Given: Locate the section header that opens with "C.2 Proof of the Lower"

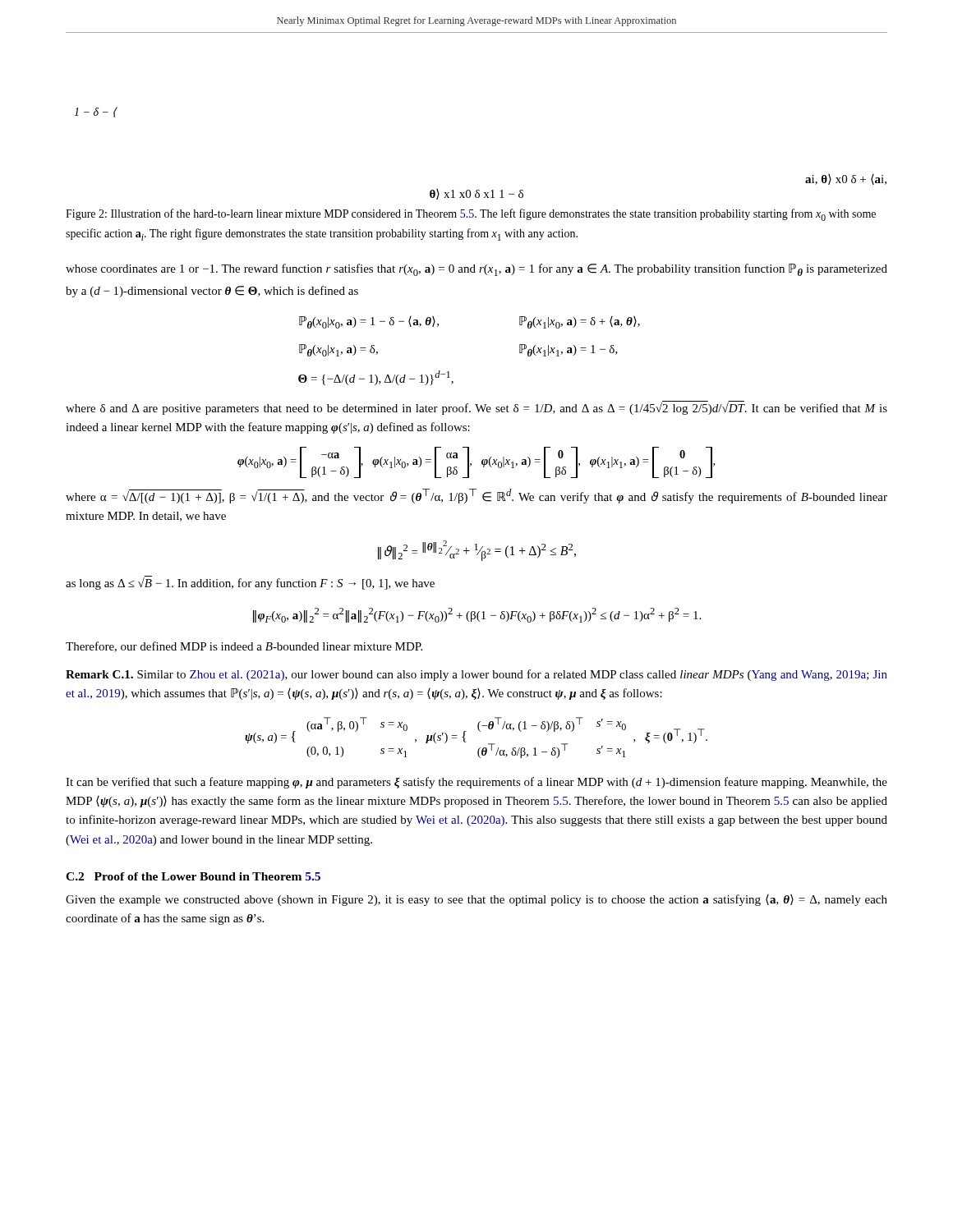Looking at the screenshot, I should tap(193, 876).
